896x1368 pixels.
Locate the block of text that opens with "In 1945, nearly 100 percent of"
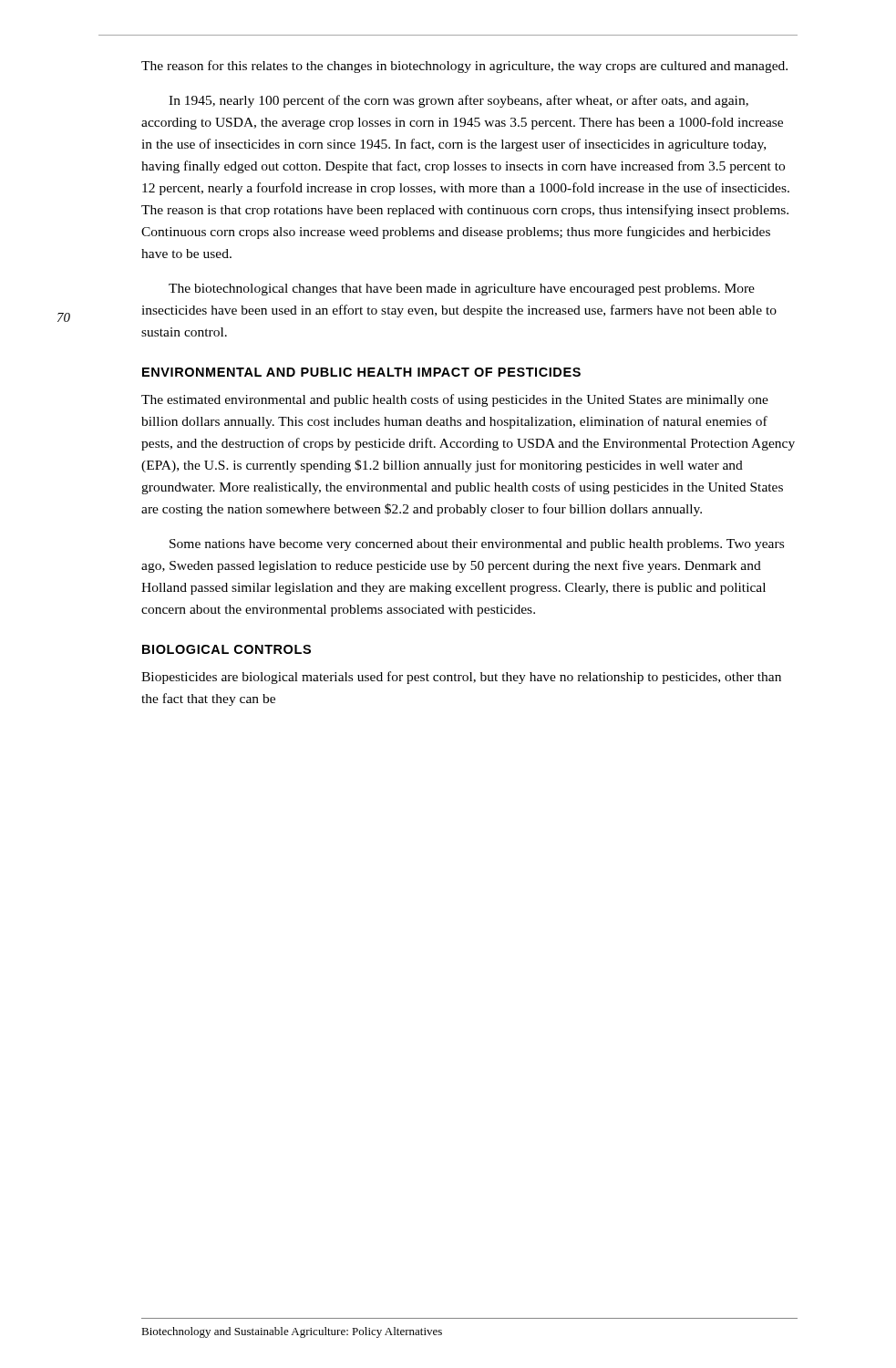coord(466,177)
